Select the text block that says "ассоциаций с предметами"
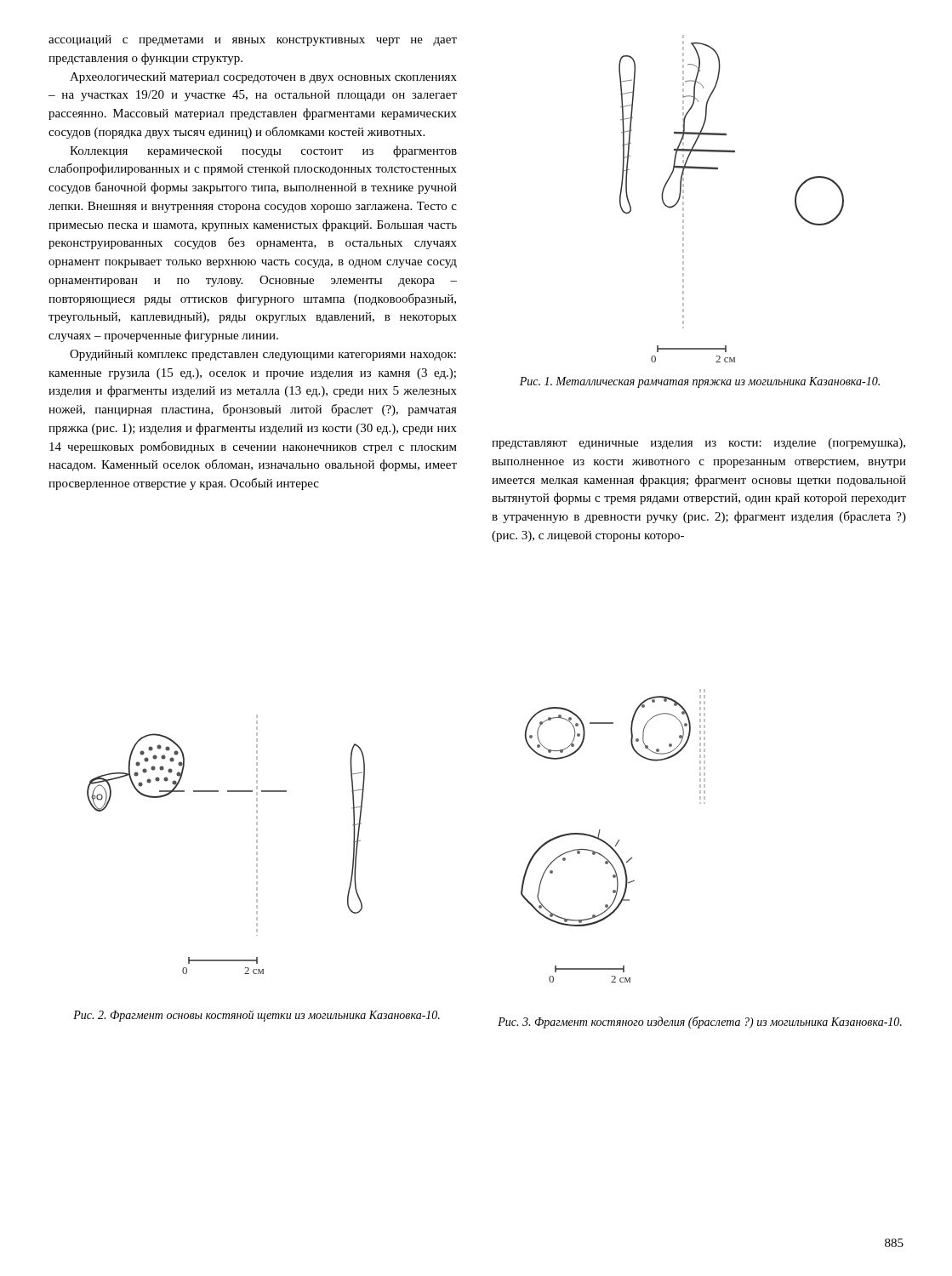Image resolution: width=952 pixels, height=1276 pixels. coord(253,262)
